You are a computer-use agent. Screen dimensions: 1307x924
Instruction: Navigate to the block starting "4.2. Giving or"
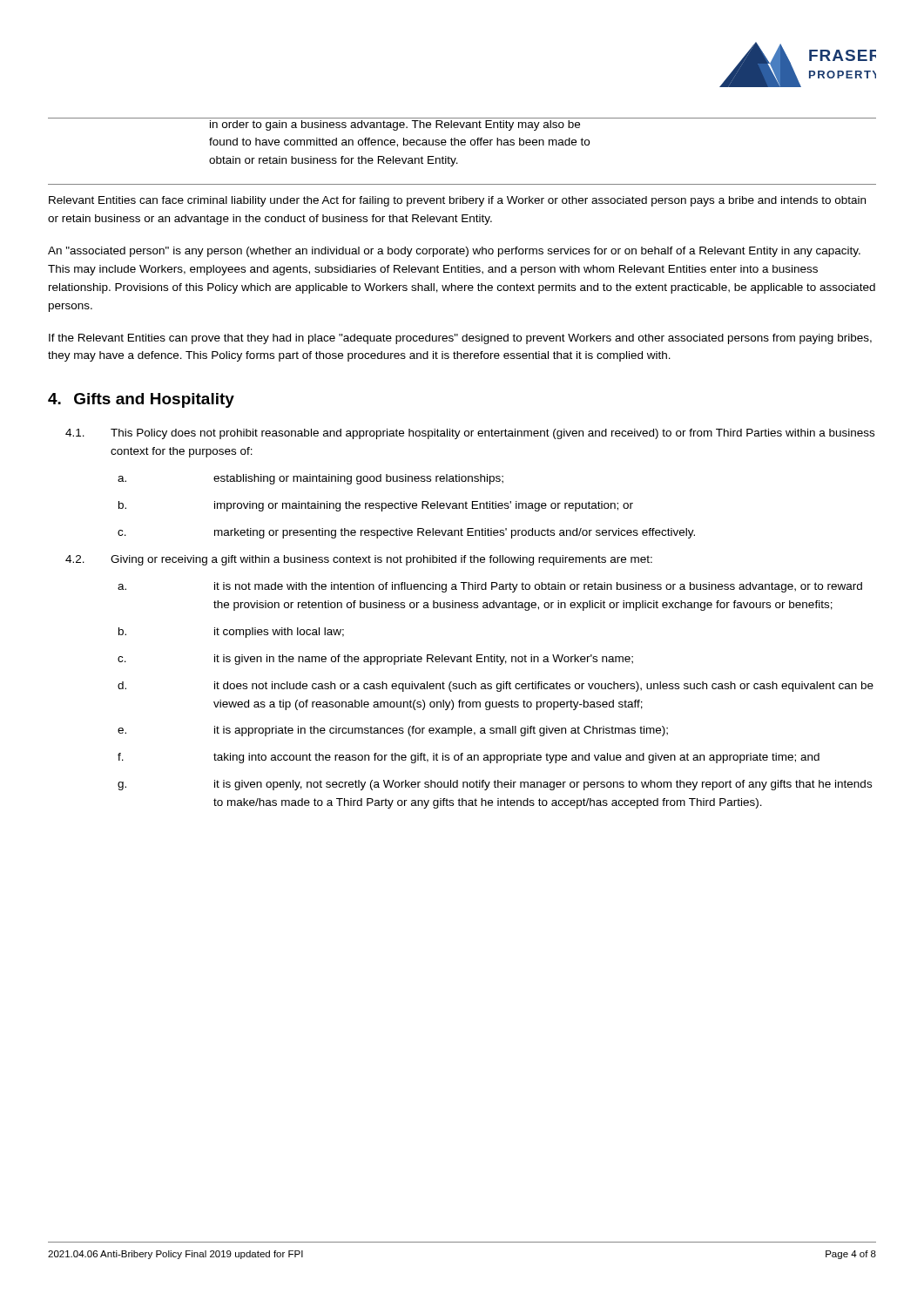click(x=462, y=560)
